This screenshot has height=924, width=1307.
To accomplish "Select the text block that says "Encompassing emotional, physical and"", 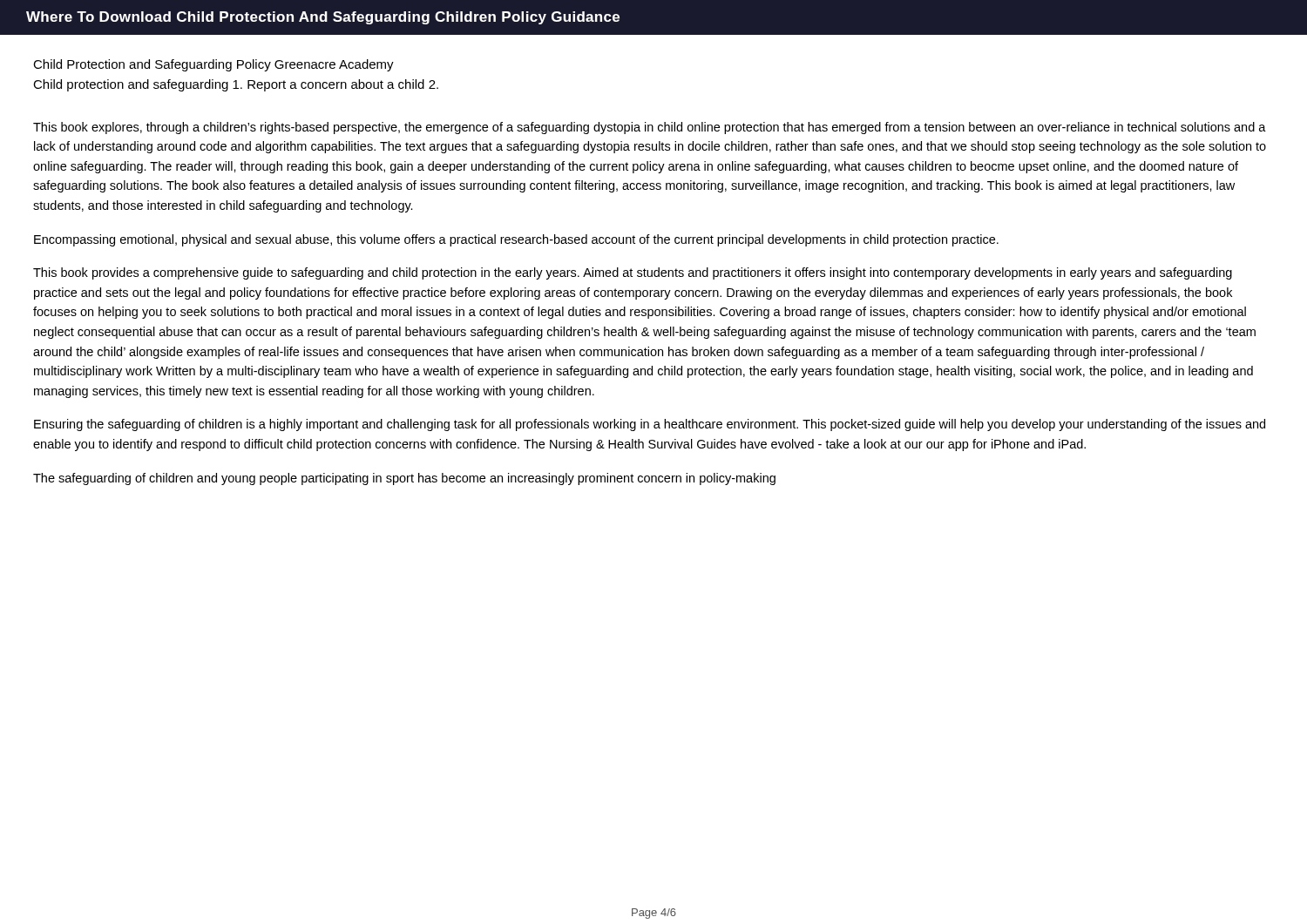I will pyautogui.click(x=654, y=239).
